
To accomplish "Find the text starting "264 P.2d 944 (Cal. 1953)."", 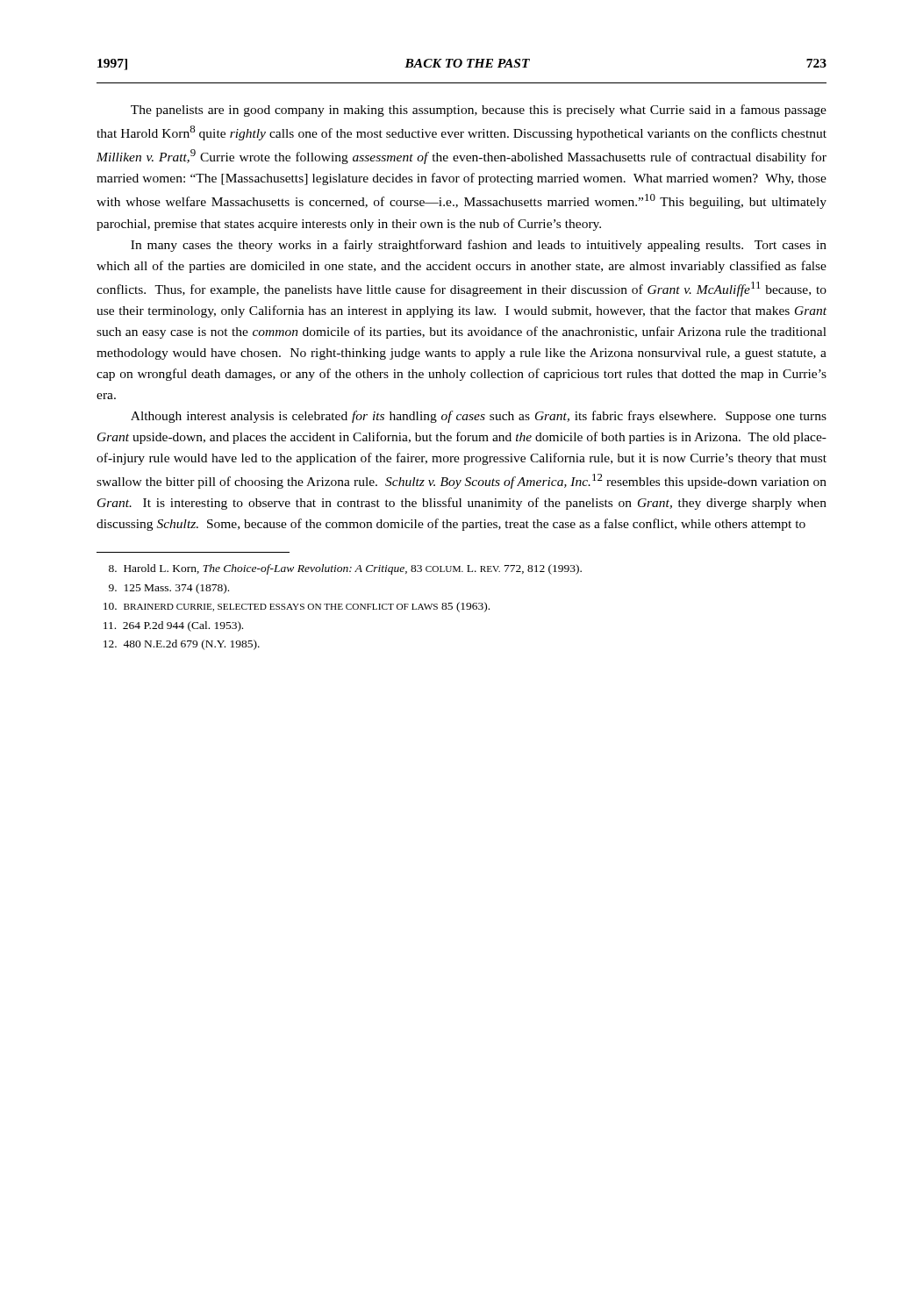I will [173, 626].
